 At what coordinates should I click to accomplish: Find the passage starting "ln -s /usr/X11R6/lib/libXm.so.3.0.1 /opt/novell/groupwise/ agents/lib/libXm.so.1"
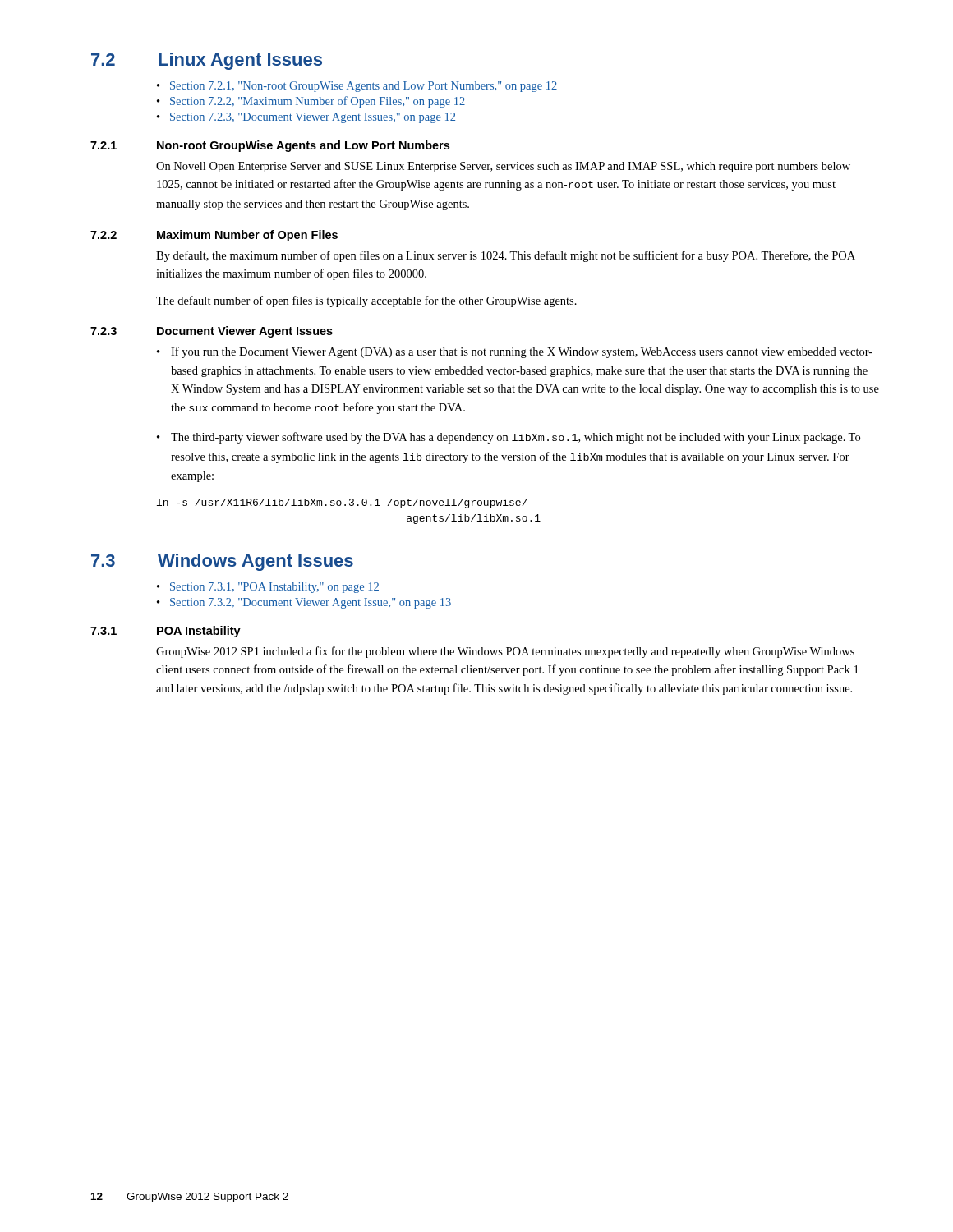point(348,511)
